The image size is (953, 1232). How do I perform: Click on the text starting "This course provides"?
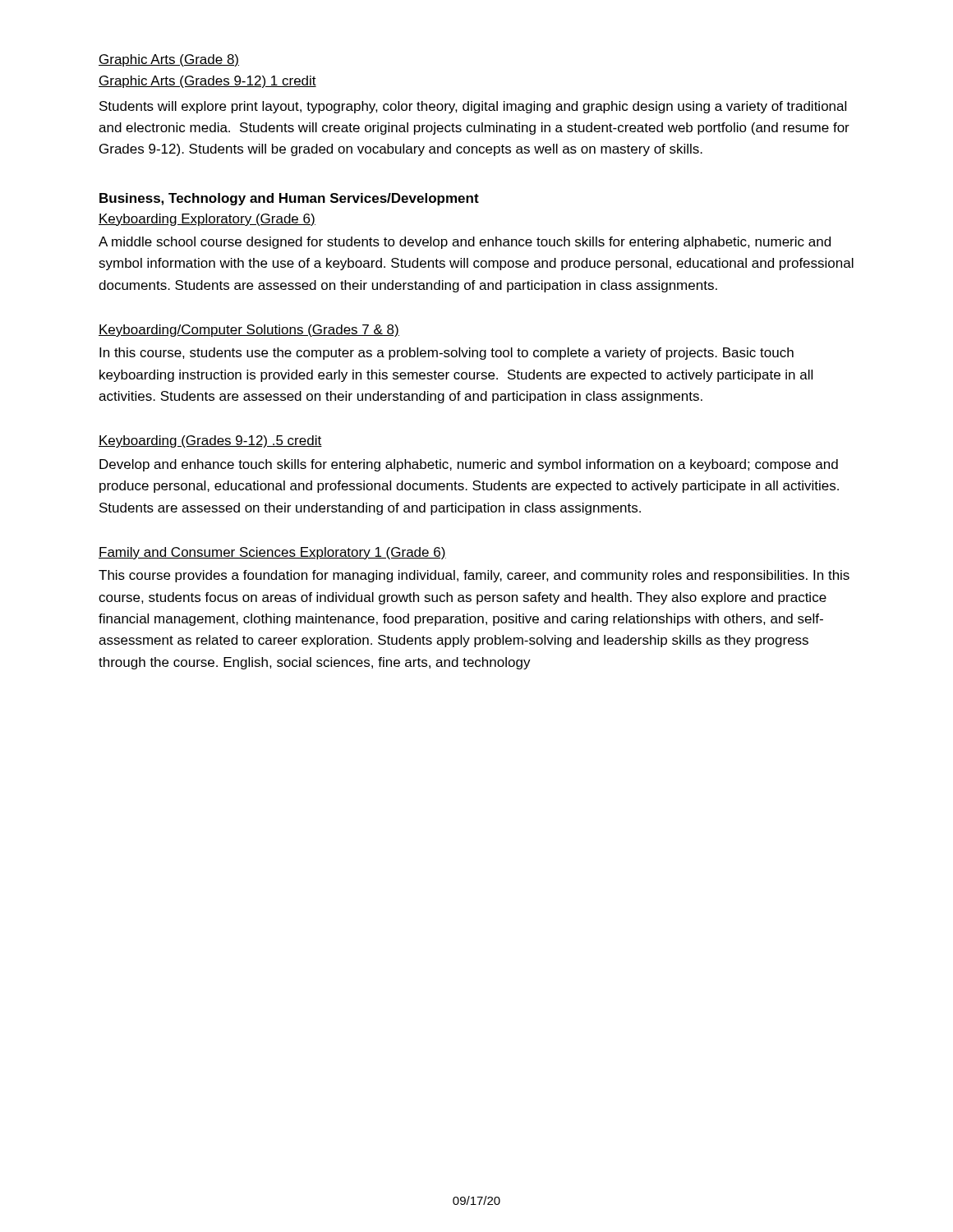coord(474,619)
